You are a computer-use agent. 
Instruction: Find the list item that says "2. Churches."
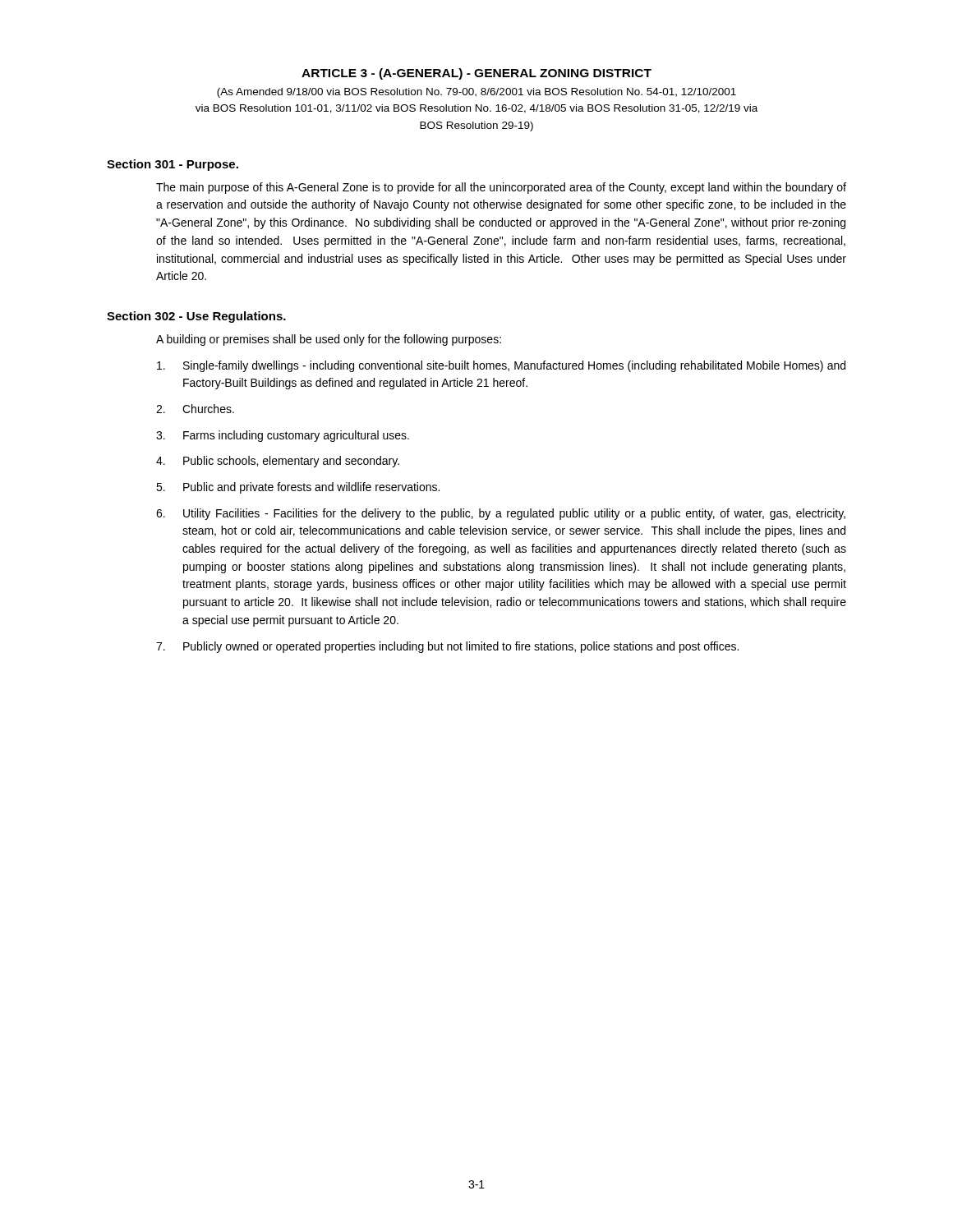(x=195, y=409)
